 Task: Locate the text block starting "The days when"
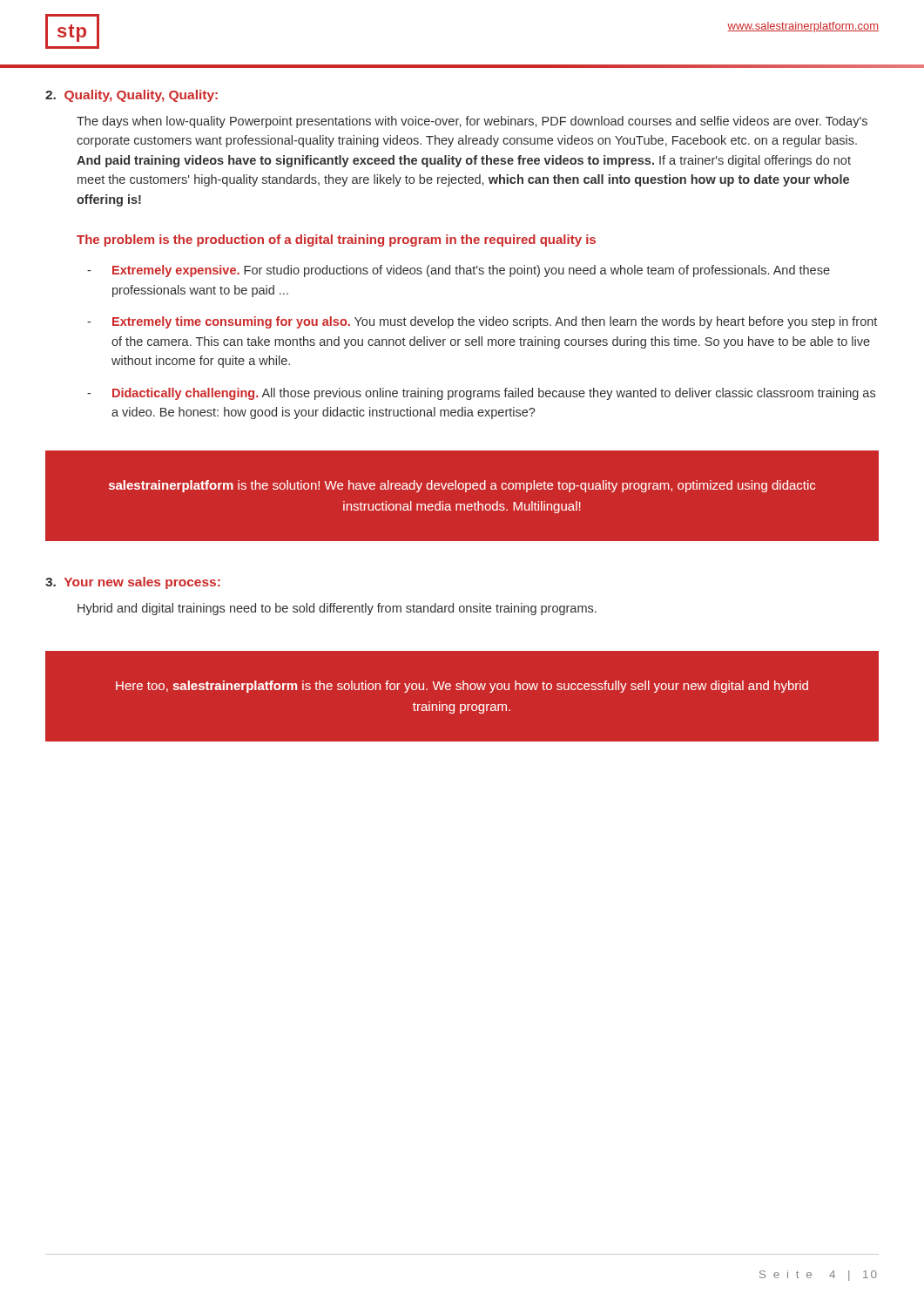pyautogui.click(x=472, y=160)
